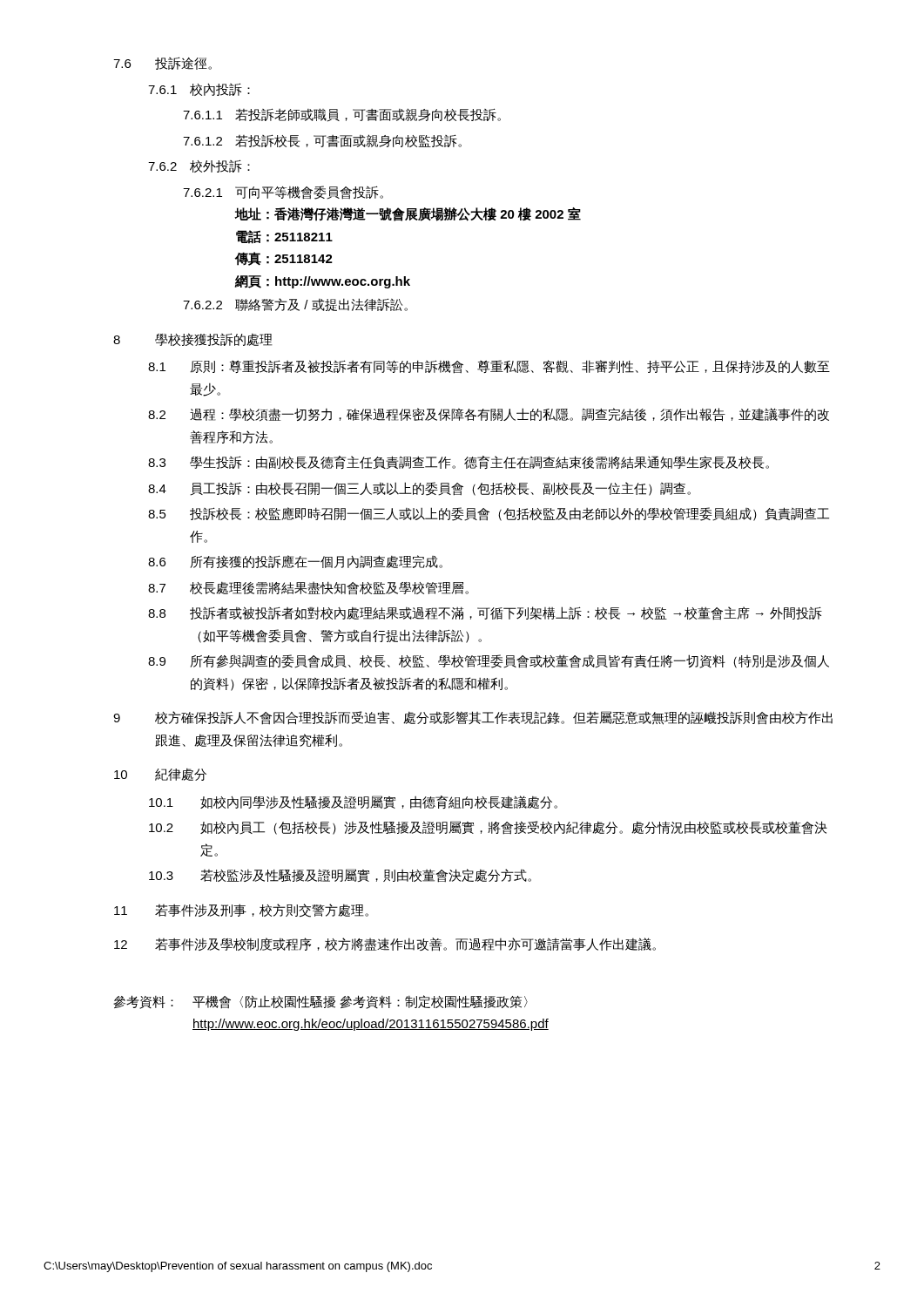Screen dimensions: 1307x924
Task: Where does it say "7.6.1.1 若投訴老師或職員，可書面或親身向校長投訴。"?
Action: coord(510,115)
